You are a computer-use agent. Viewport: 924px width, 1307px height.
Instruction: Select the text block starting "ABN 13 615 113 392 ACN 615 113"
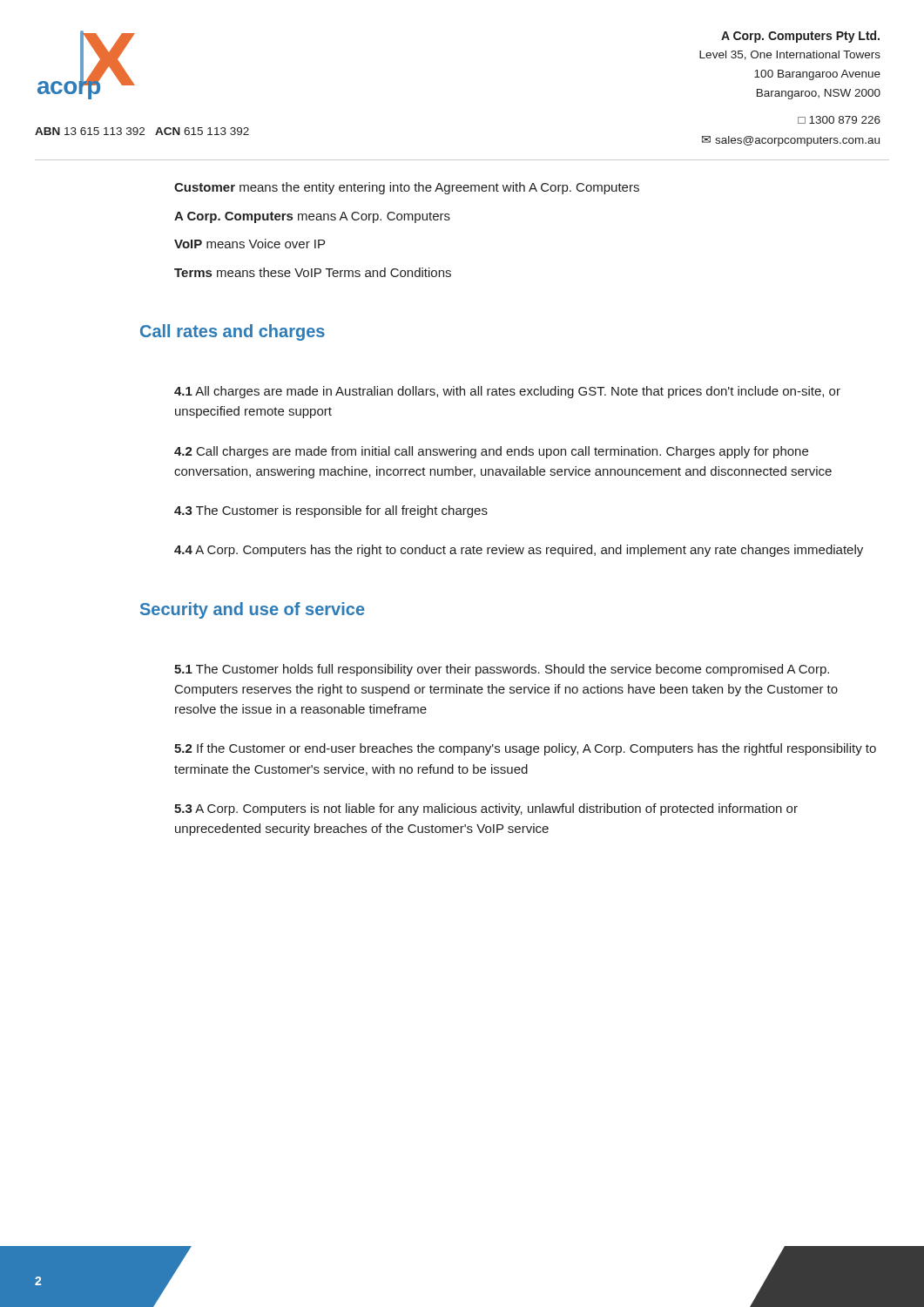[x=142, y=131]
